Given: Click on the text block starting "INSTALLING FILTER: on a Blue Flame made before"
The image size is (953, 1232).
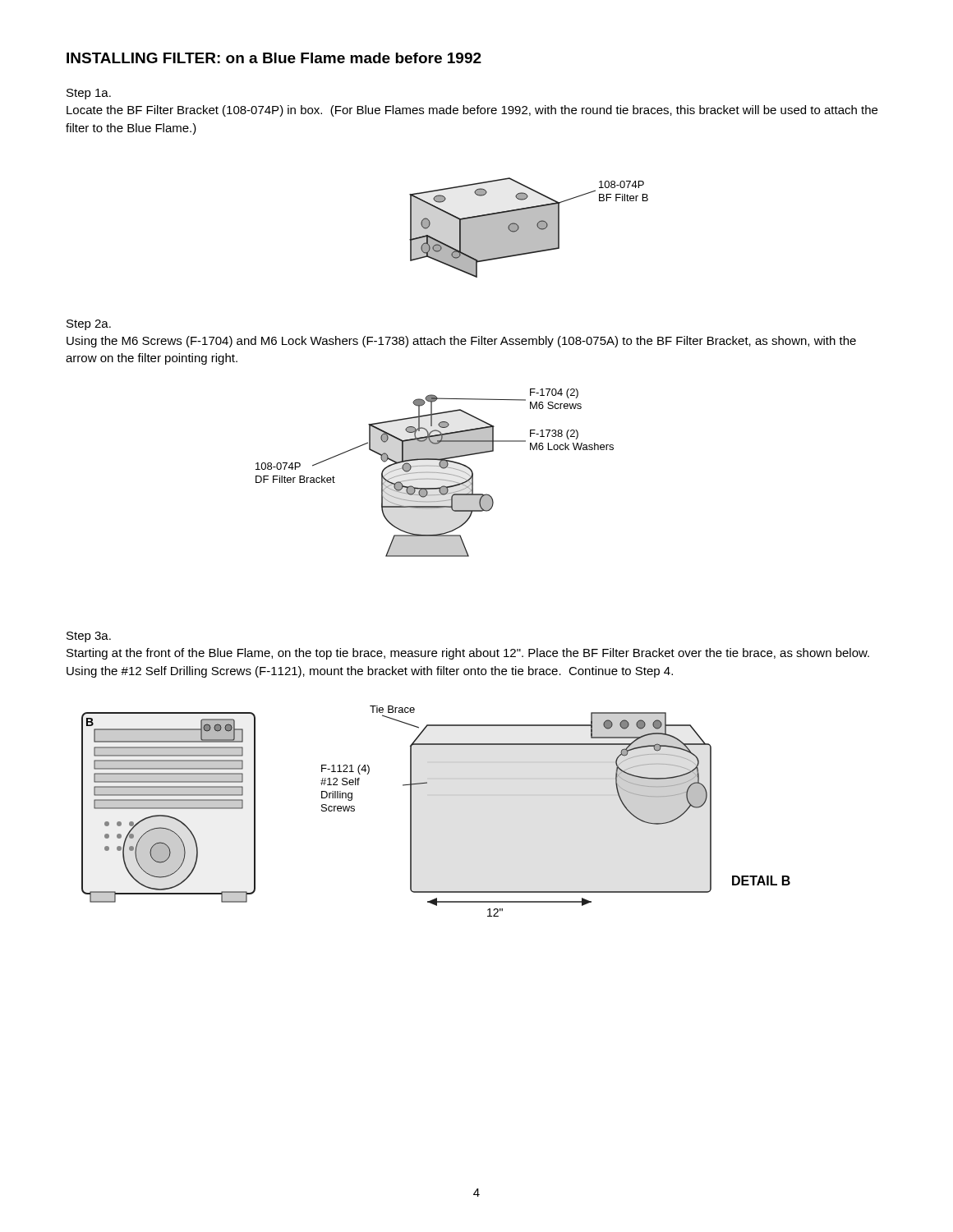Looking at the screenshot, I should (x=274, y=58).
